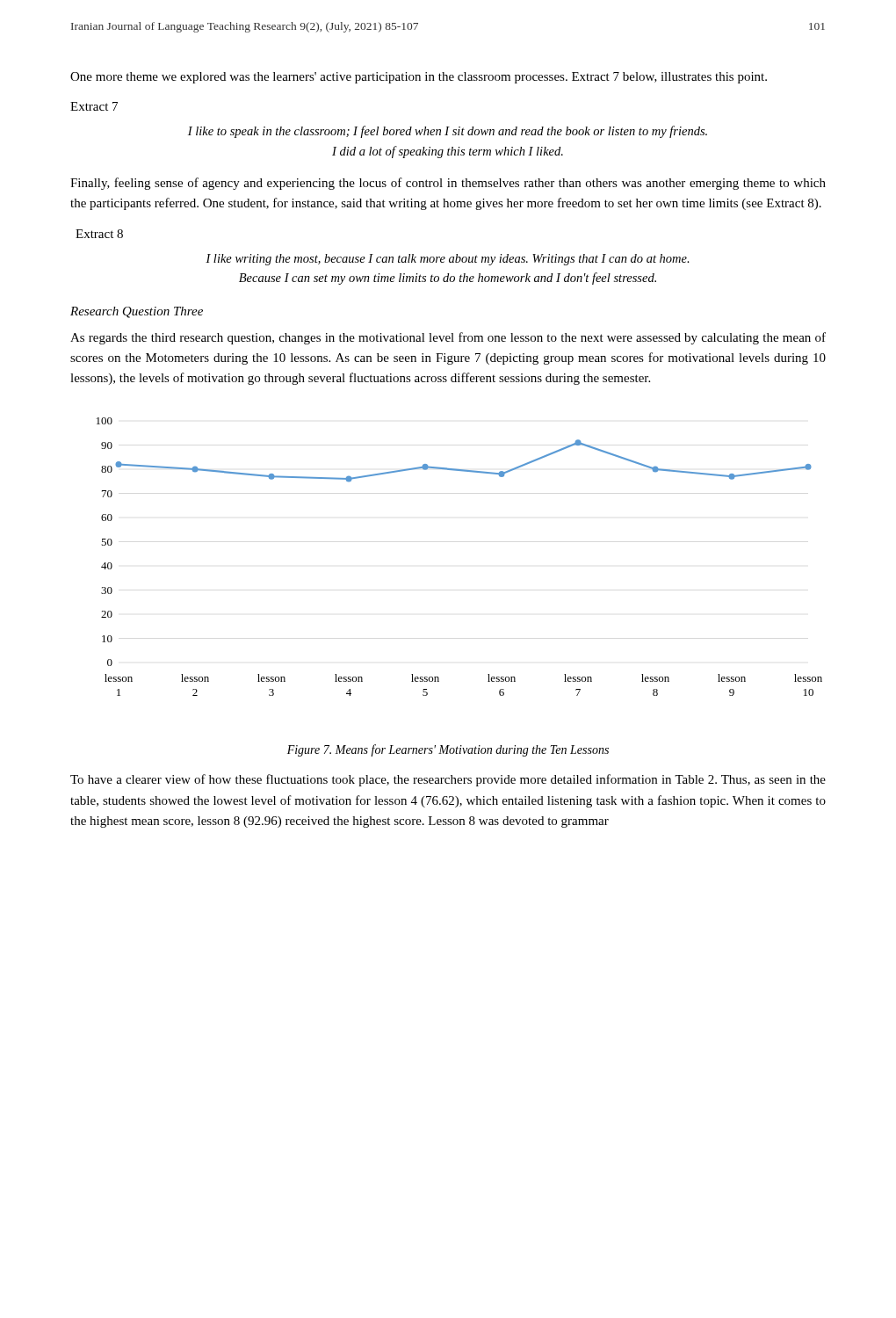Image resolution: width=896 pixels, height=1318 pixels.
Task: Find the text block that reads "Finally, feeling sense of agency and"
Action: coord(448,193)
